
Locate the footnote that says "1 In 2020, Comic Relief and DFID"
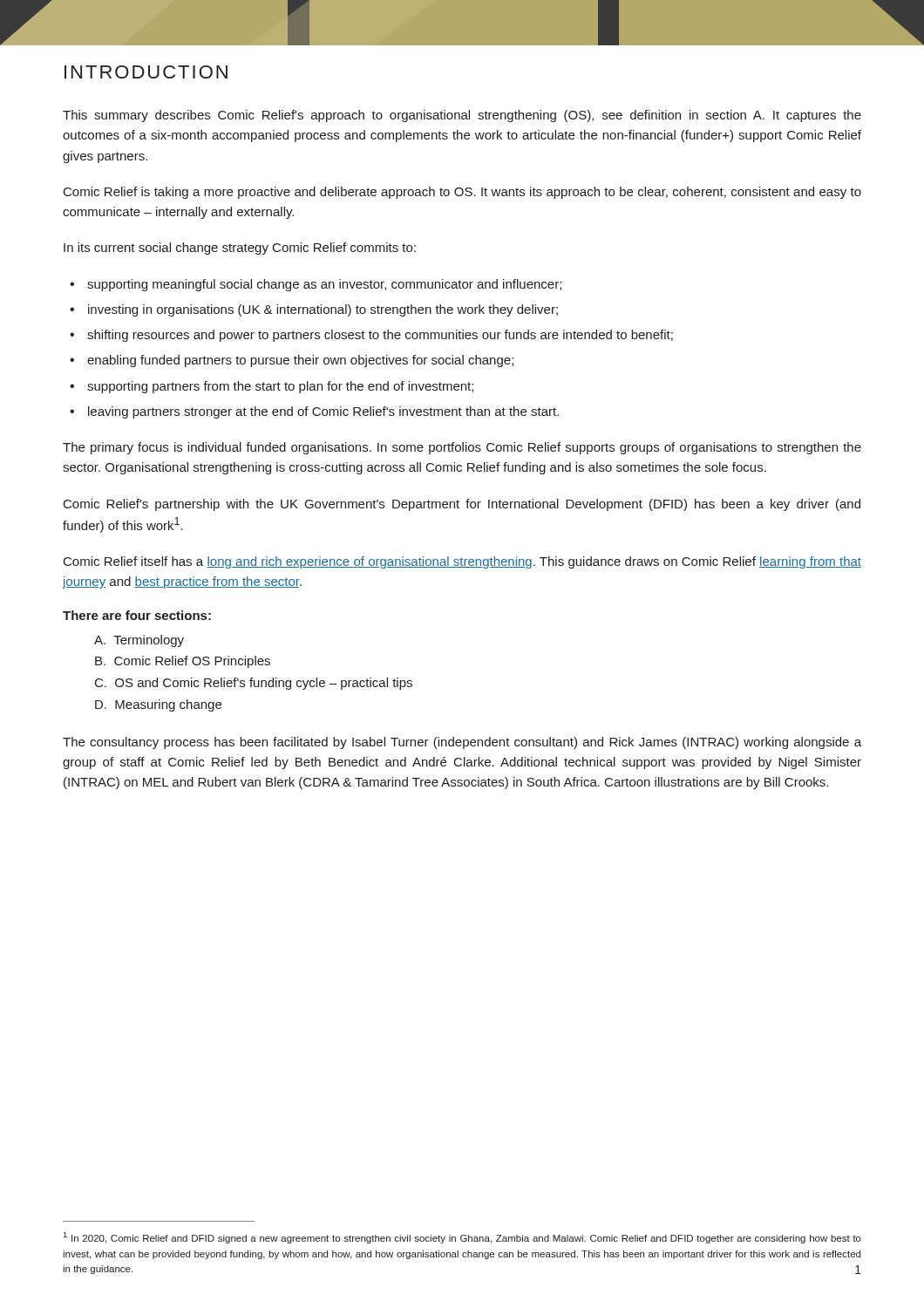tap(462, 1249)
